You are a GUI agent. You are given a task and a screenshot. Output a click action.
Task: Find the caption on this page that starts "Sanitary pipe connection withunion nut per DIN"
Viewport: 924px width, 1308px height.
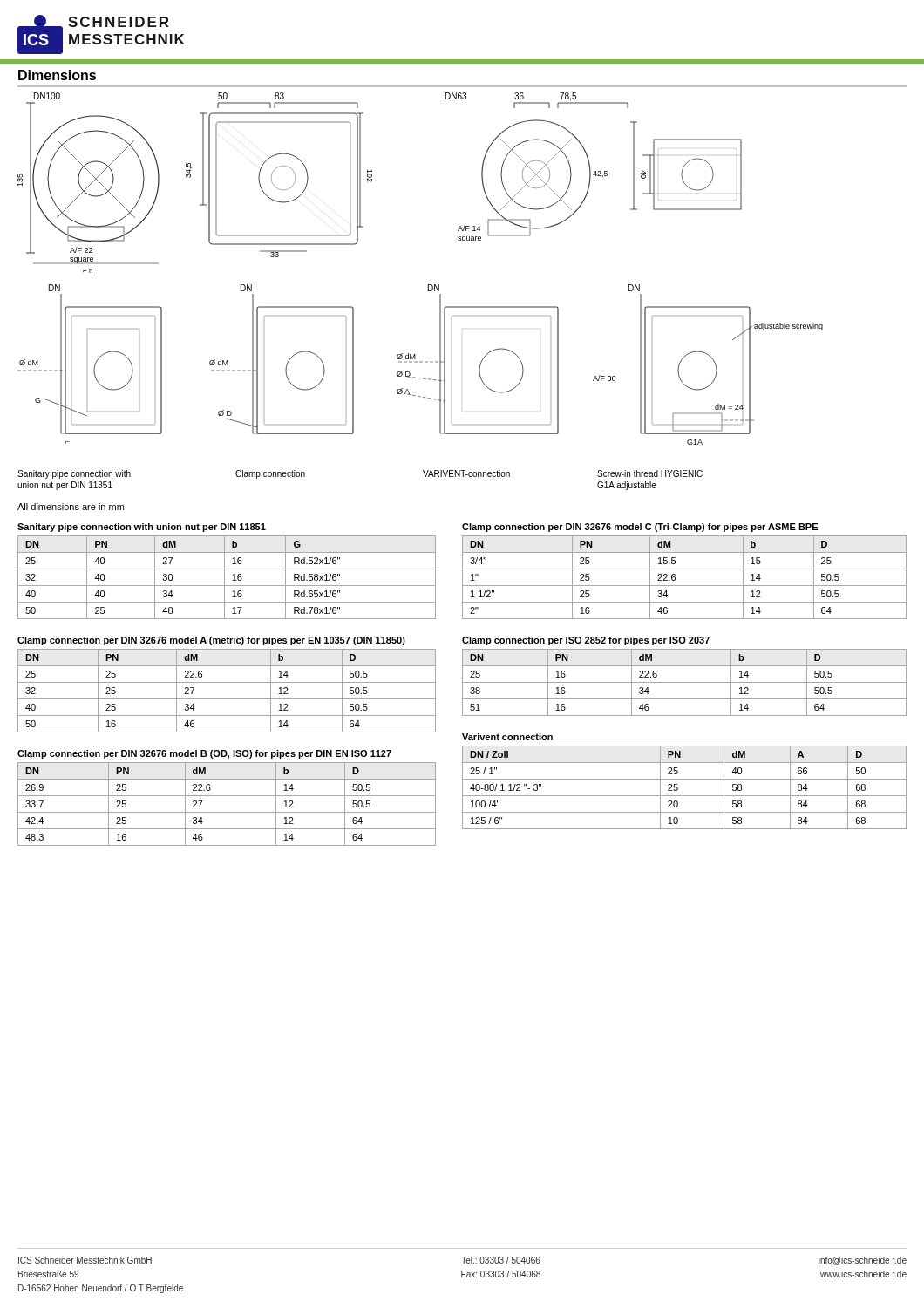[x=74, y=480]
